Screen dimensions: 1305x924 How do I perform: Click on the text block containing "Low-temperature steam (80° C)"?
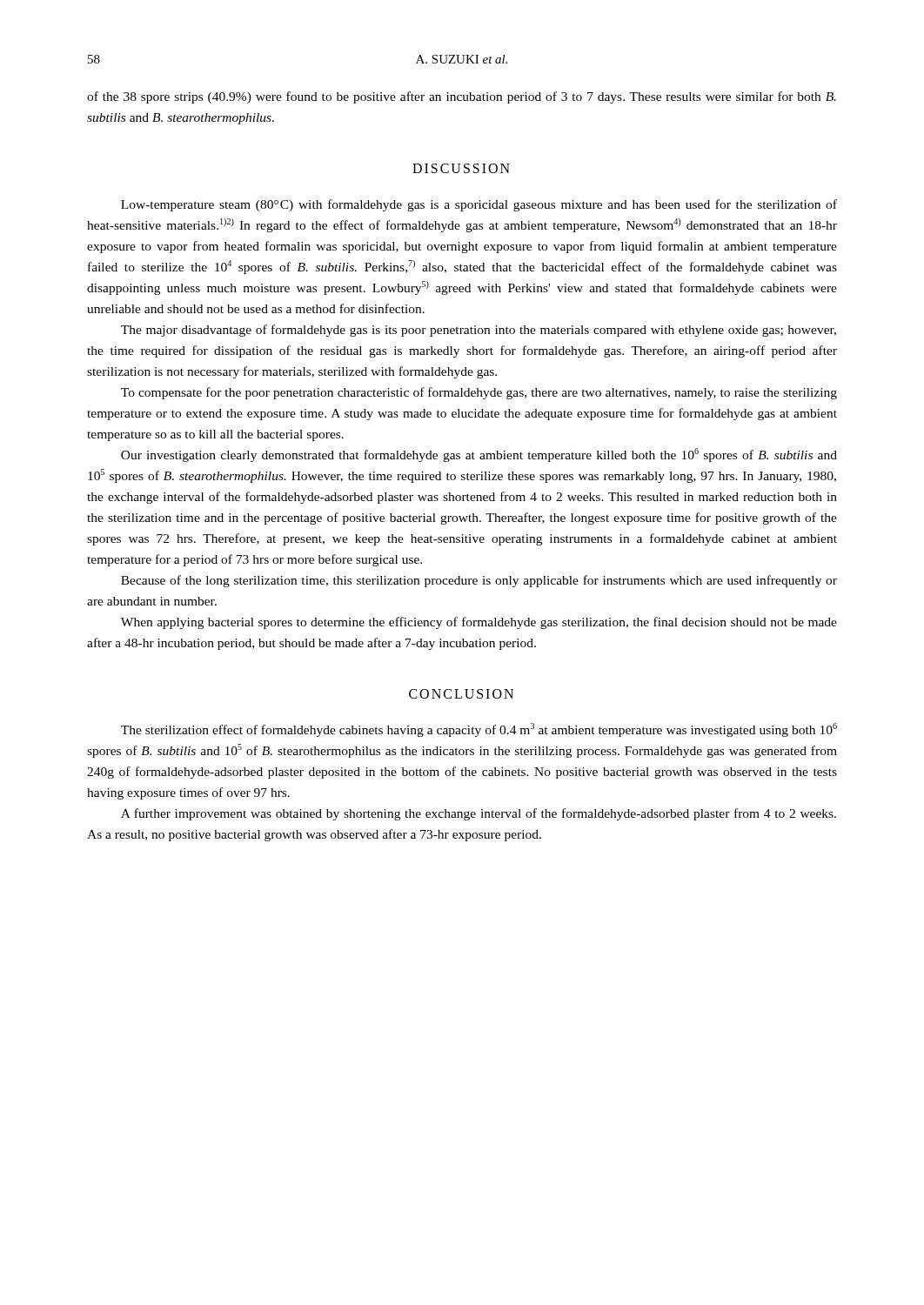[x=462, y=256]
